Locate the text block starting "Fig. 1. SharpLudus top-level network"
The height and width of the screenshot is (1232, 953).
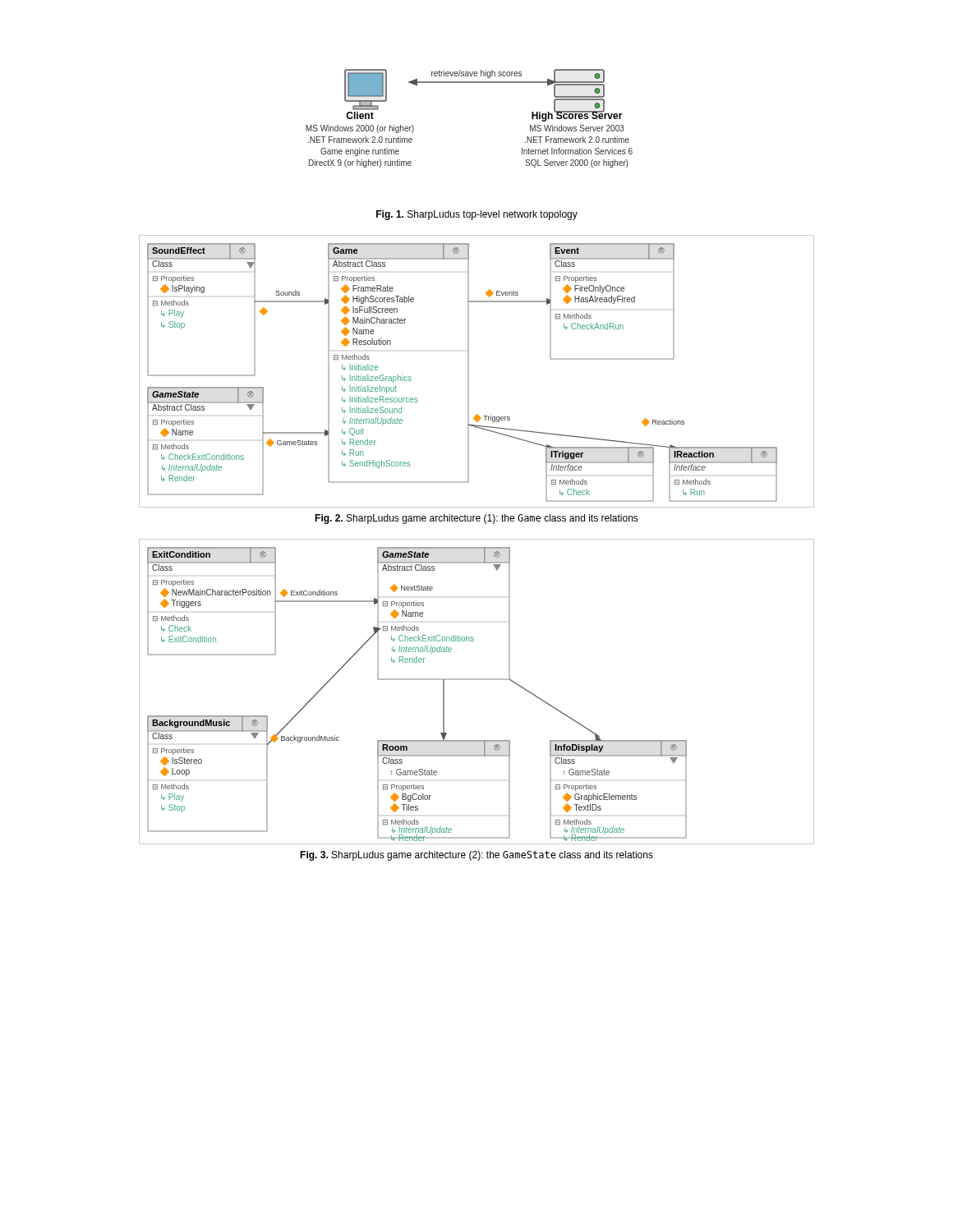476,214
